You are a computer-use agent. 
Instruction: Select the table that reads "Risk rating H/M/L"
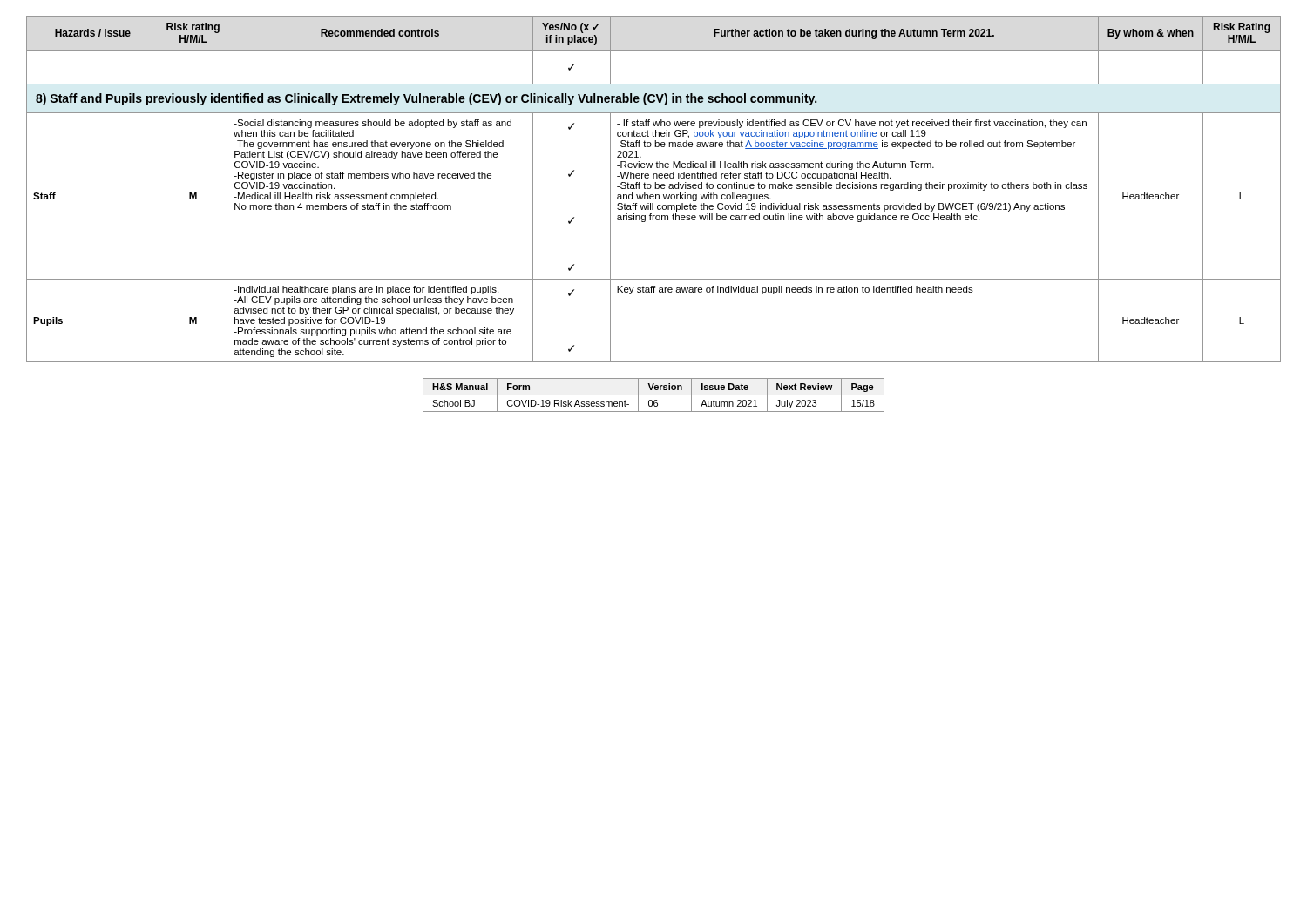(x=654, y=189)
